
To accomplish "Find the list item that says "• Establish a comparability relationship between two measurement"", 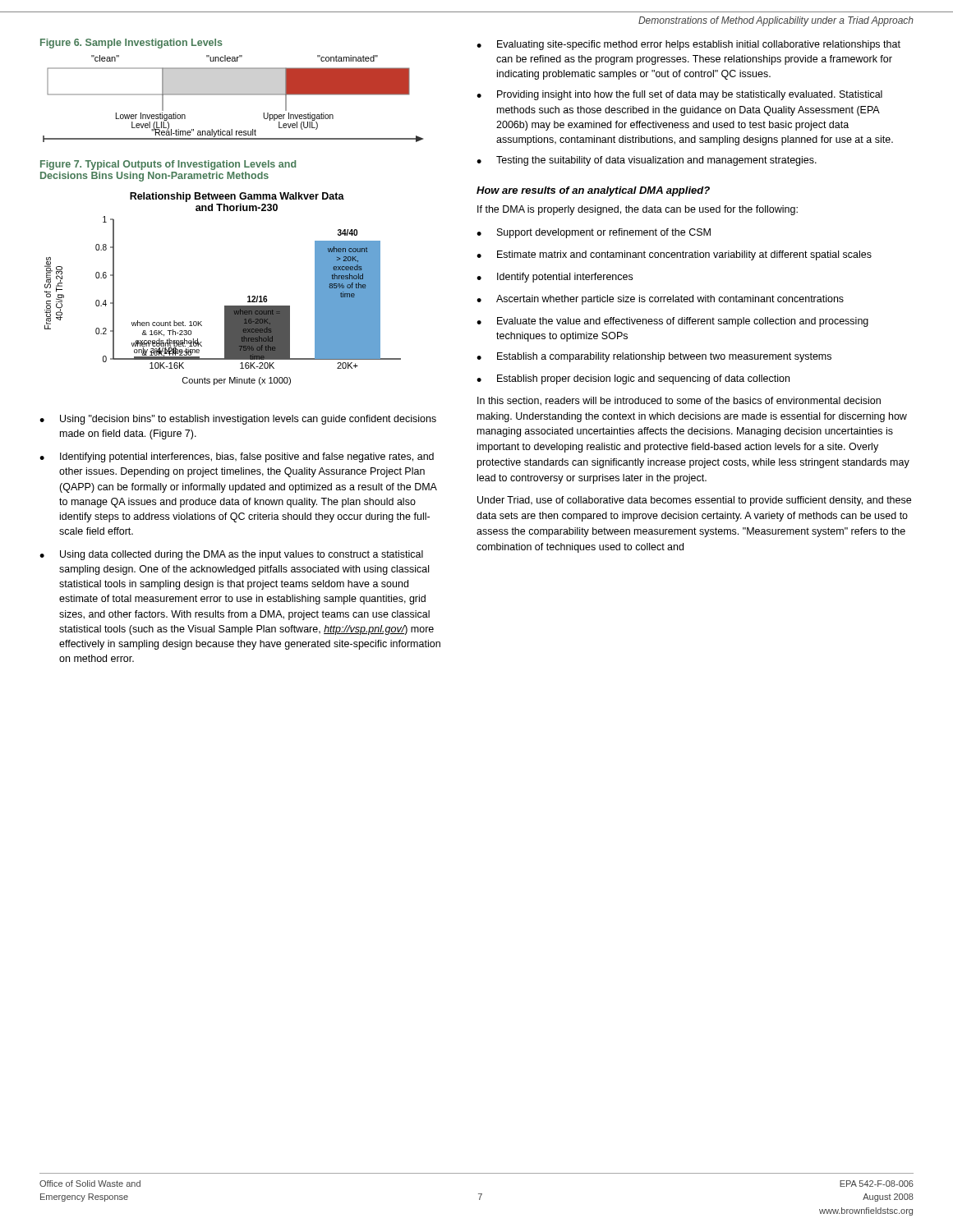I will tap(654, 357).
